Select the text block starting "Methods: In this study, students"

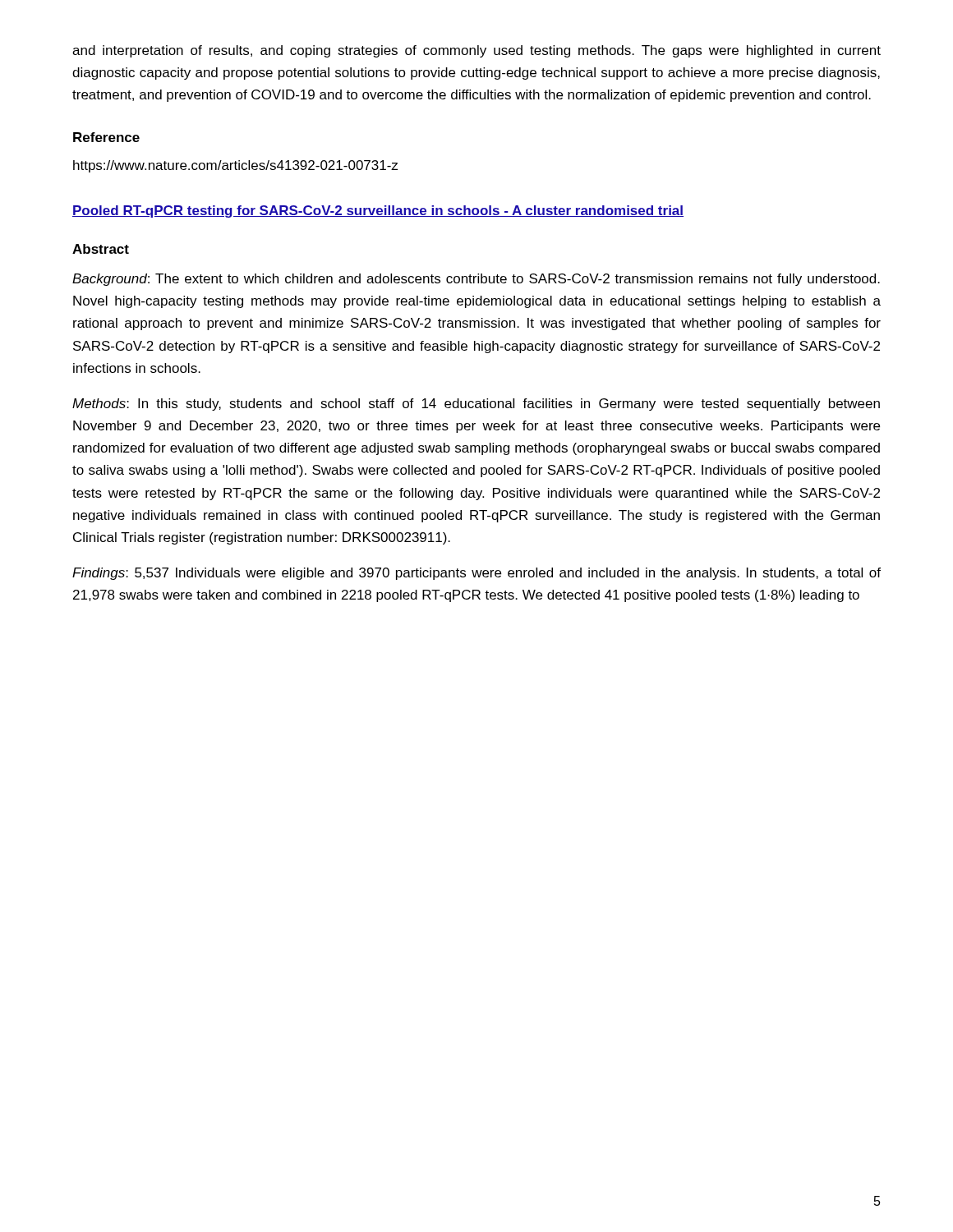476,471
